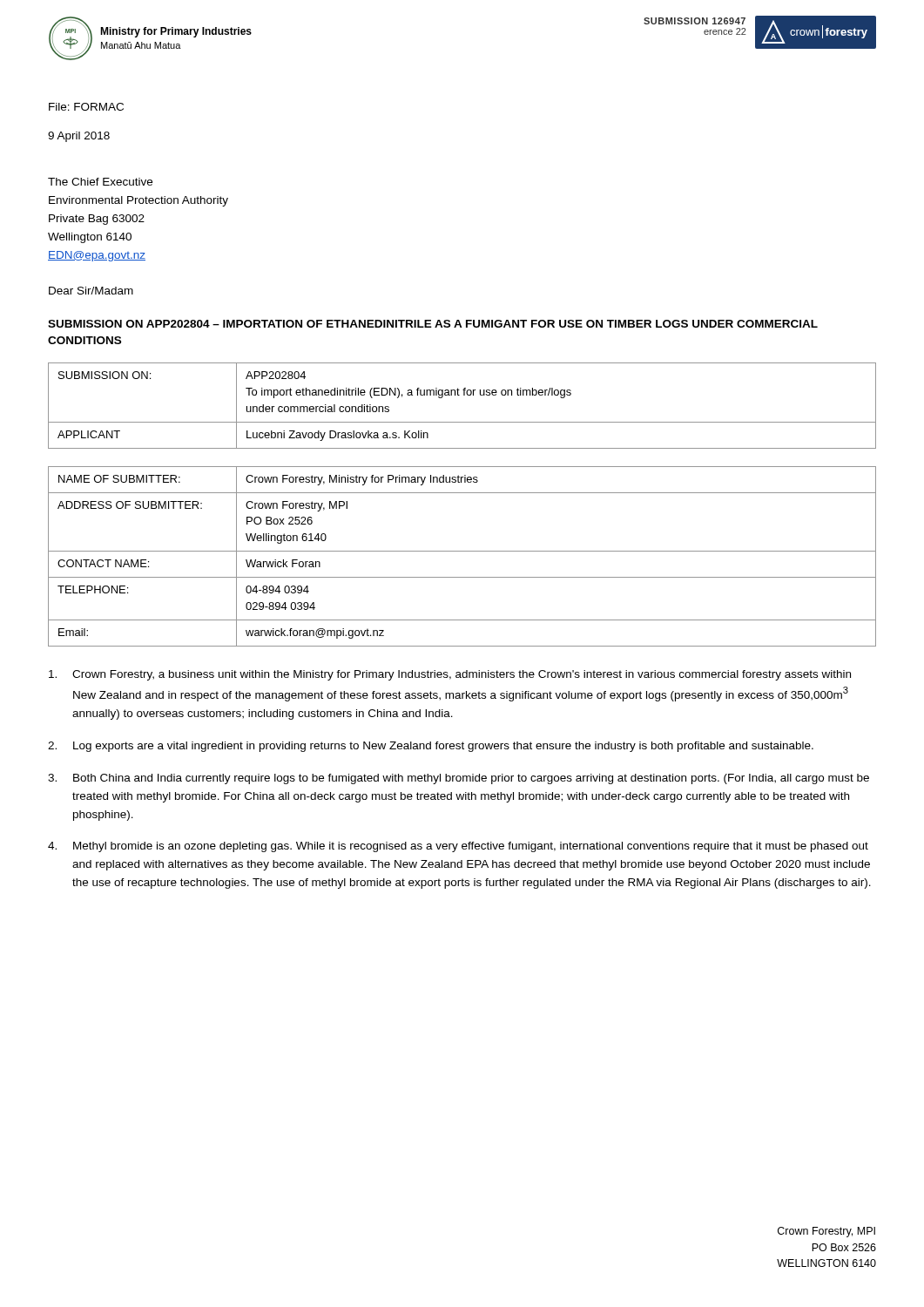The height and width of the screenshot is (1307, 924).
Task: Select the text block with the text "The Chief Executive"
Action: tap(138, 218)
